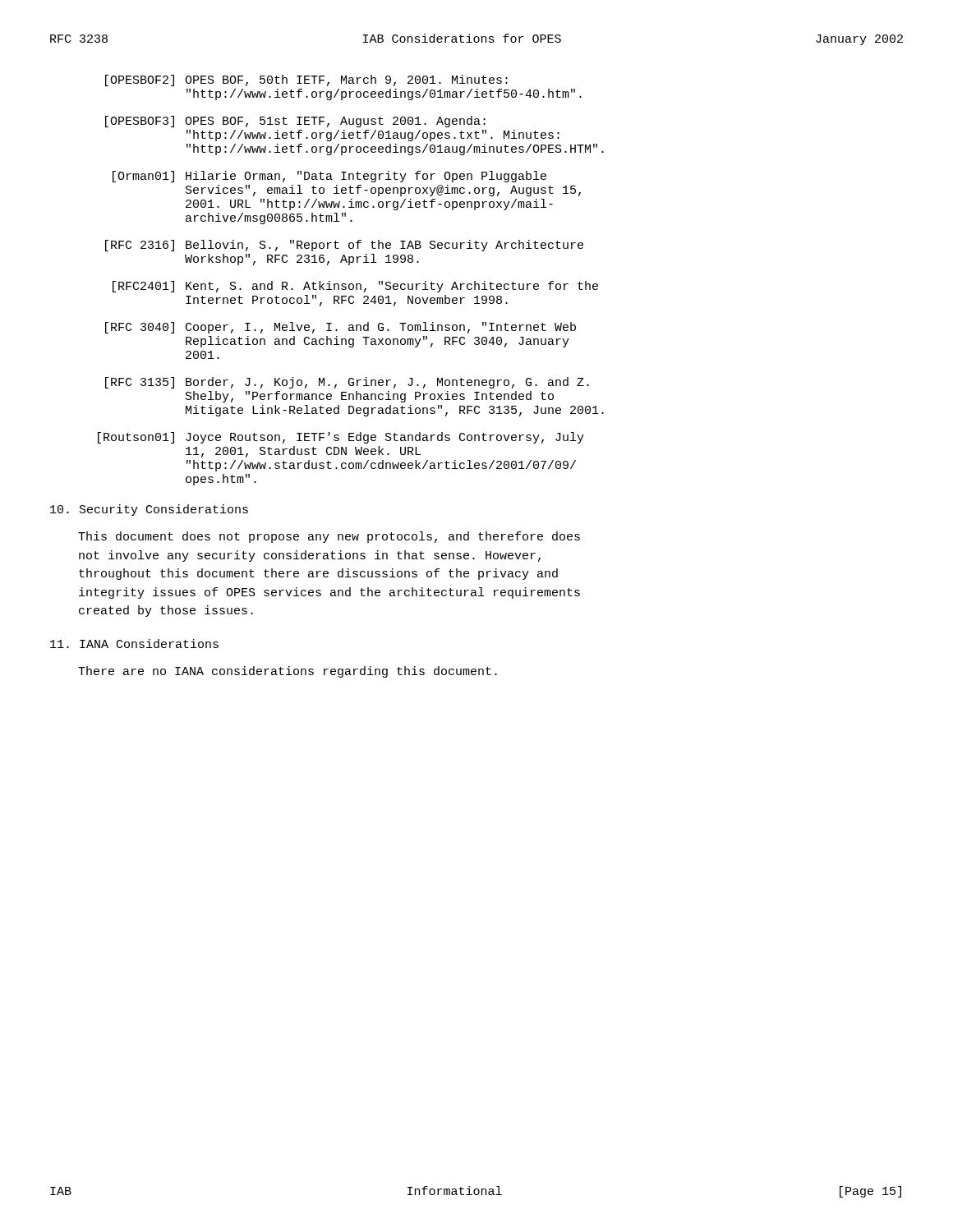
Task: Find the text block containing "This document does not"
Action: pos(329,575)
